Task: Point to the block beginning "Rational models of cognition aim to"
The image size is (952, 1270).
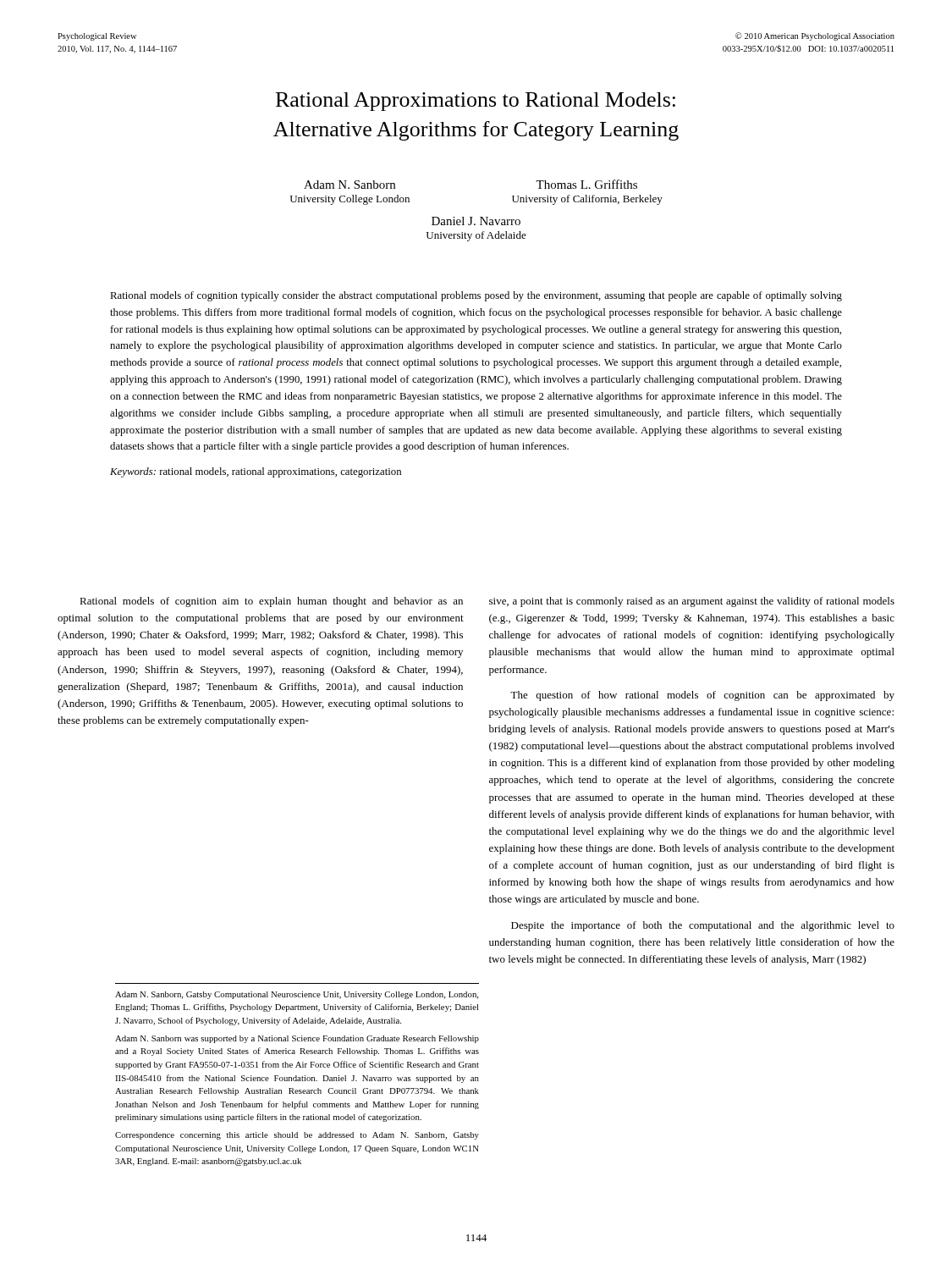Action: click(260, 661)
